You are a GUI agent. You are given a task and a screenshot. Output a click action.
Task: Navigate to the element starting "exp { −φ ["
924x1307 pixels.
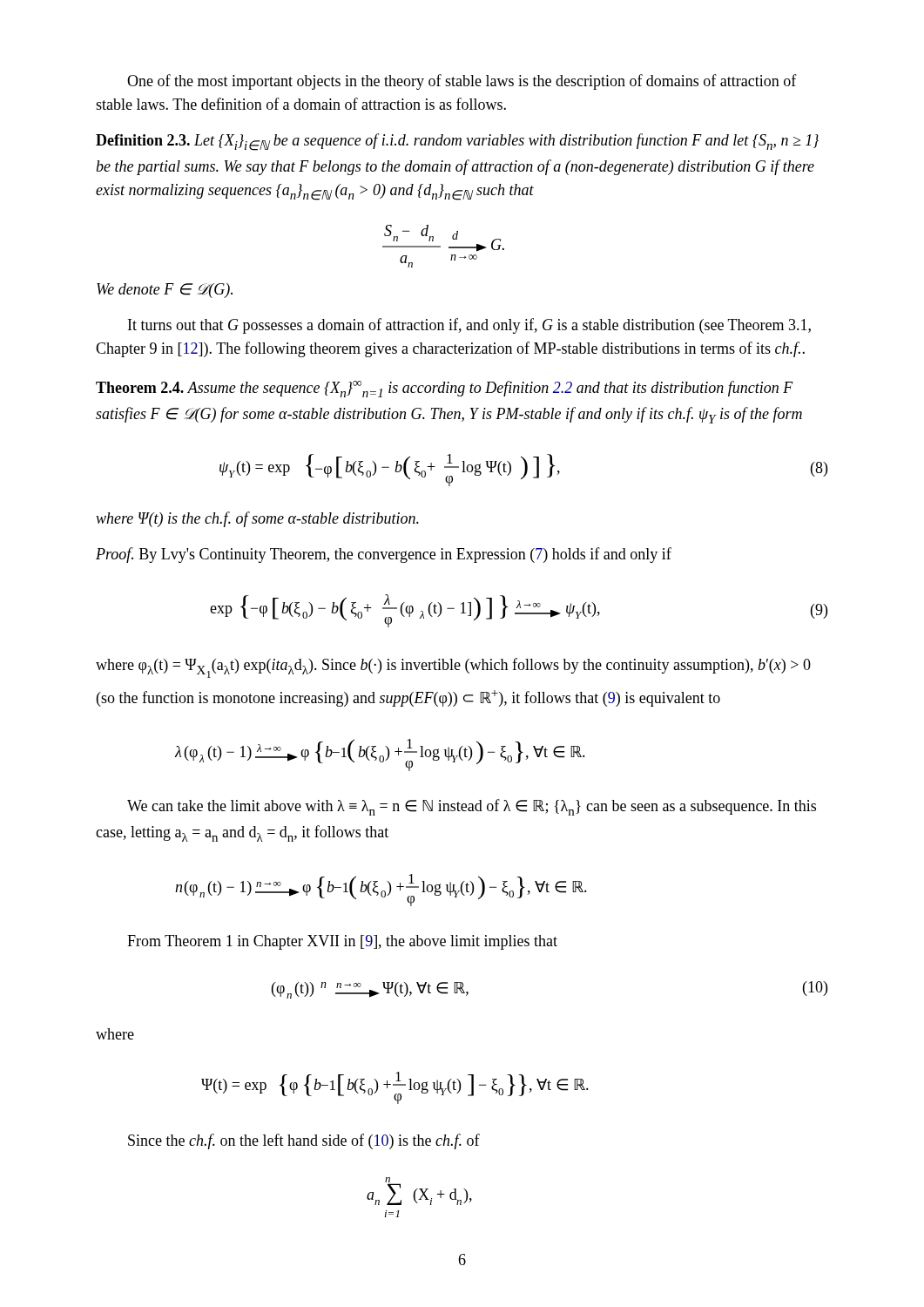[519, 610]
